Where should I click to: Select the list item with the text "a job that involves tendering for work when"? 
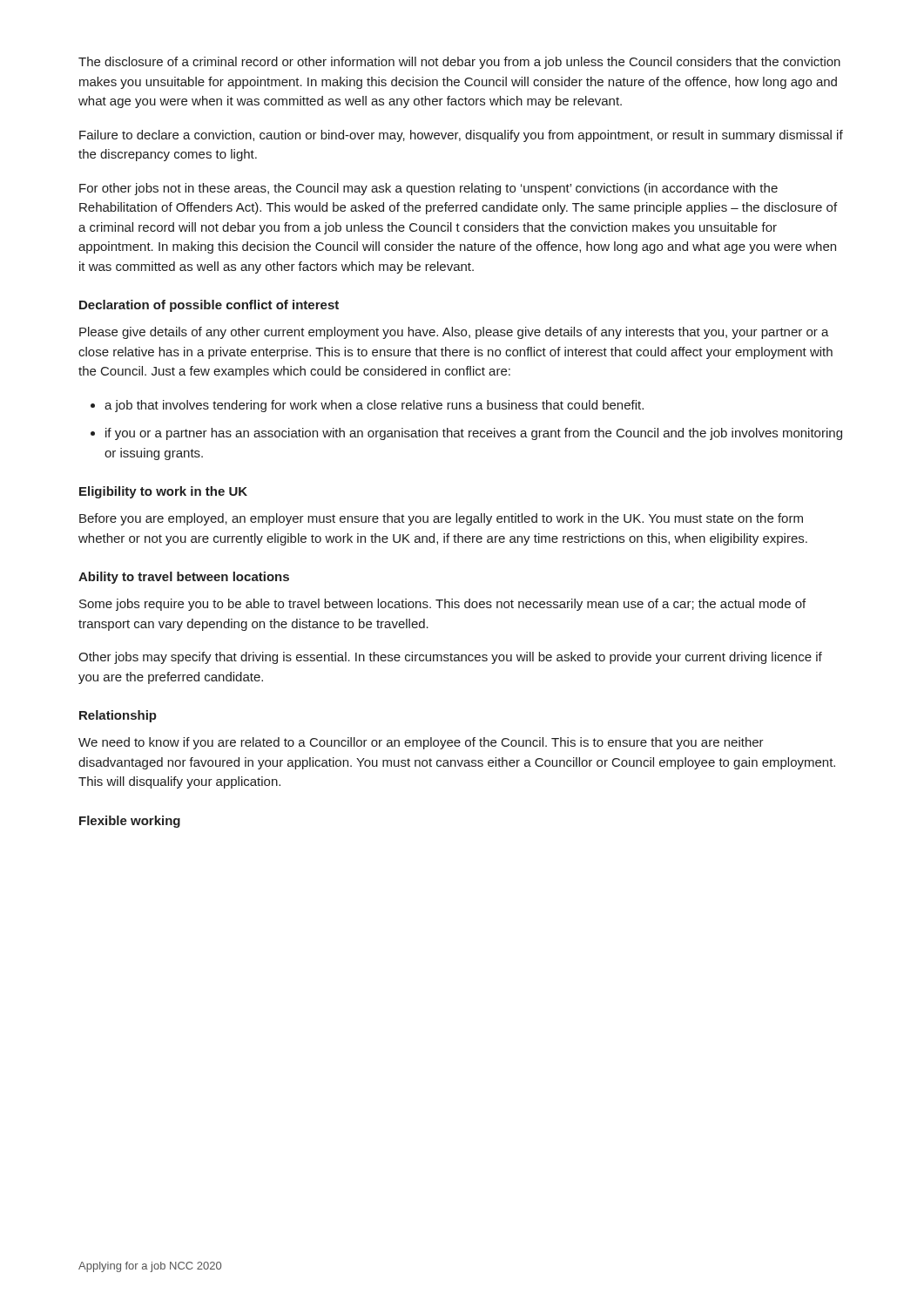475,405
